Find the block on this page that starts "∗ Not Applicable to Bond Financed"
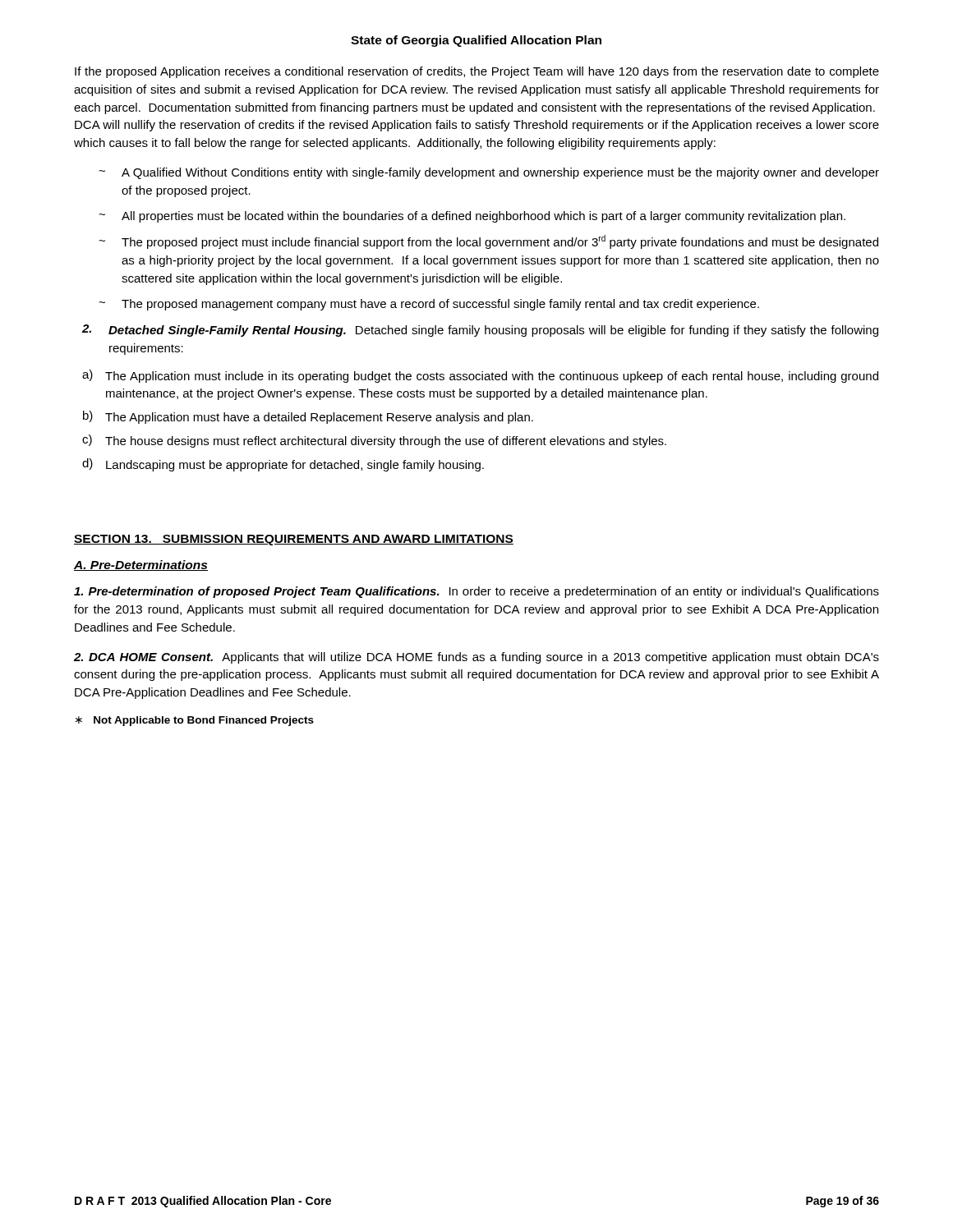Viewport: 953px width, 1232px height. 194,720
